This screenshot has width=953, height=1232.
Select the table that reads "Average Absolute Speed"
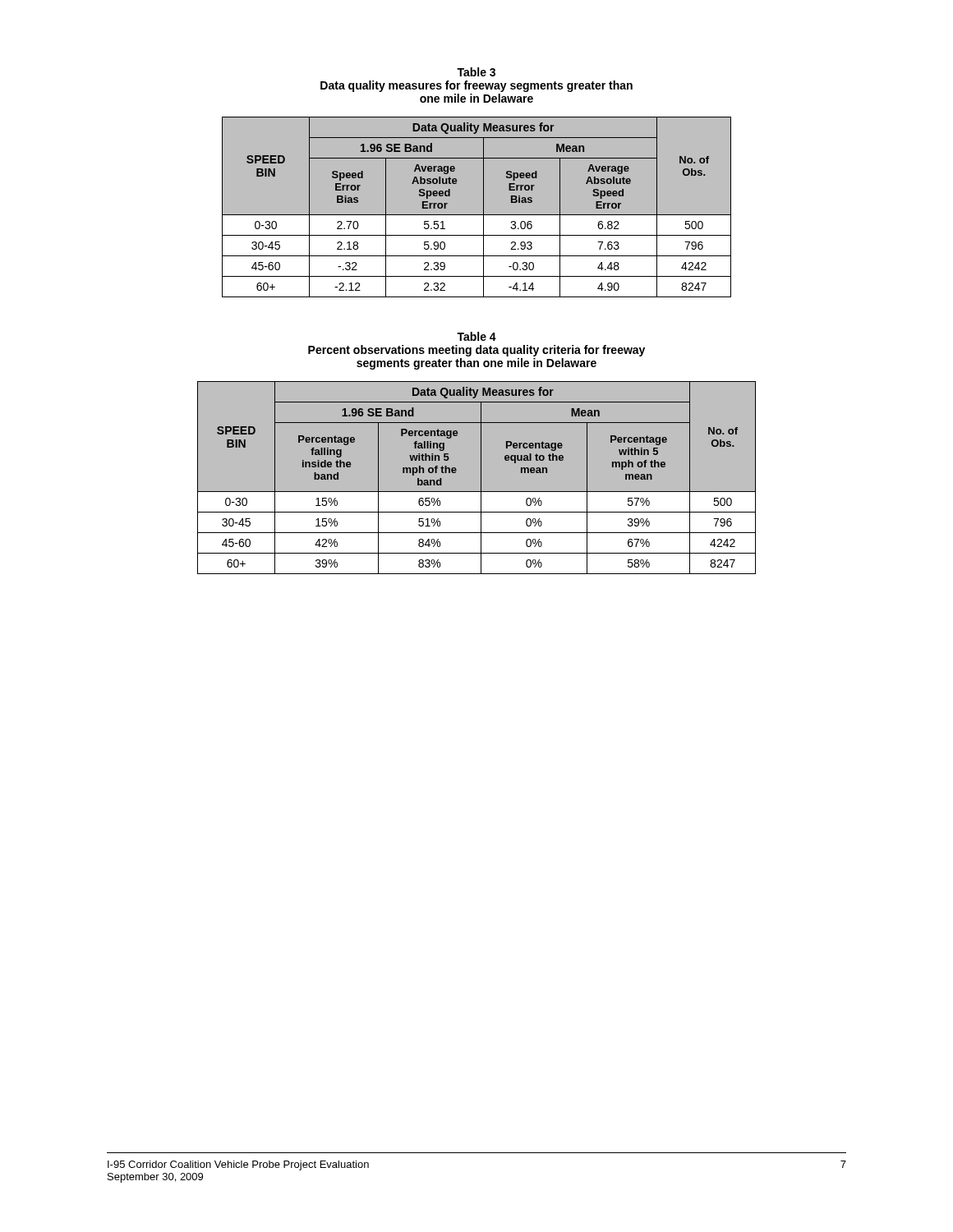[x=476, y=207]
